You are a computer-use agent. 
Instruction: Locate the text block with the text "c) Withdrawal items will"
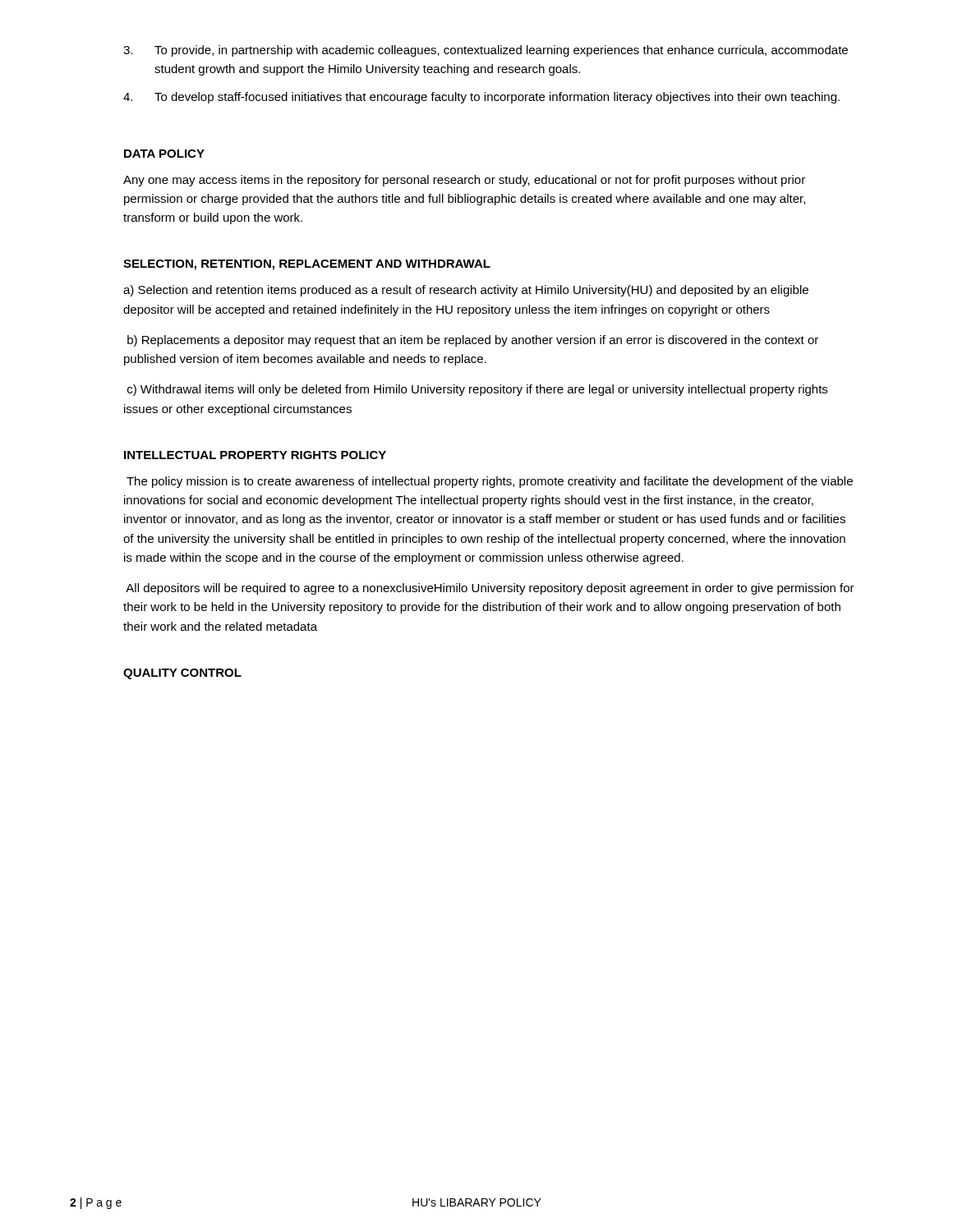pos(476,399)
